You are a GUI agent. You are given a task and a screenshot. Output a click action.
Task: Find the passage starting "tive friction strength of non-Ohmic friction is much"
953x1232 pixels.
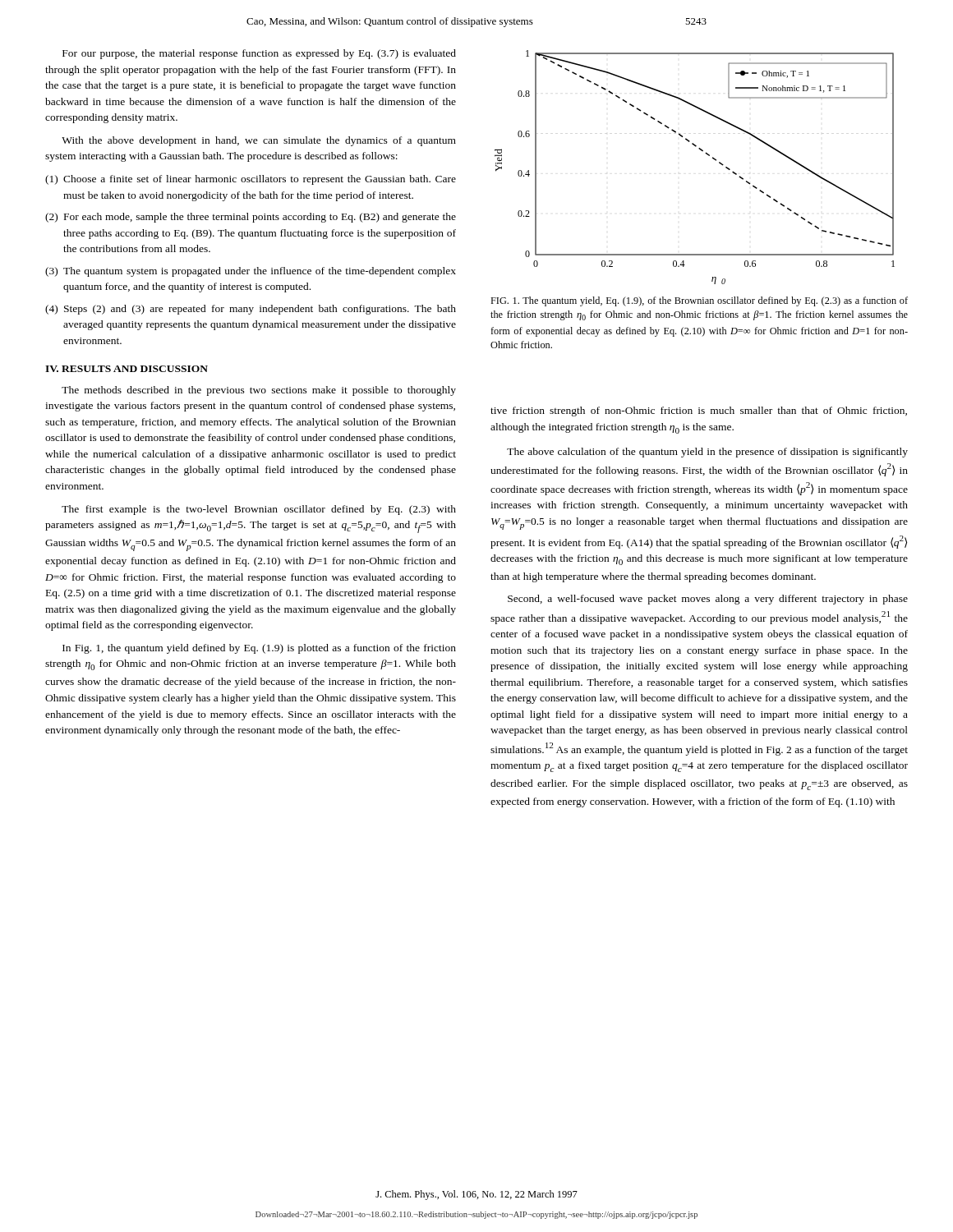pos(699,420)
